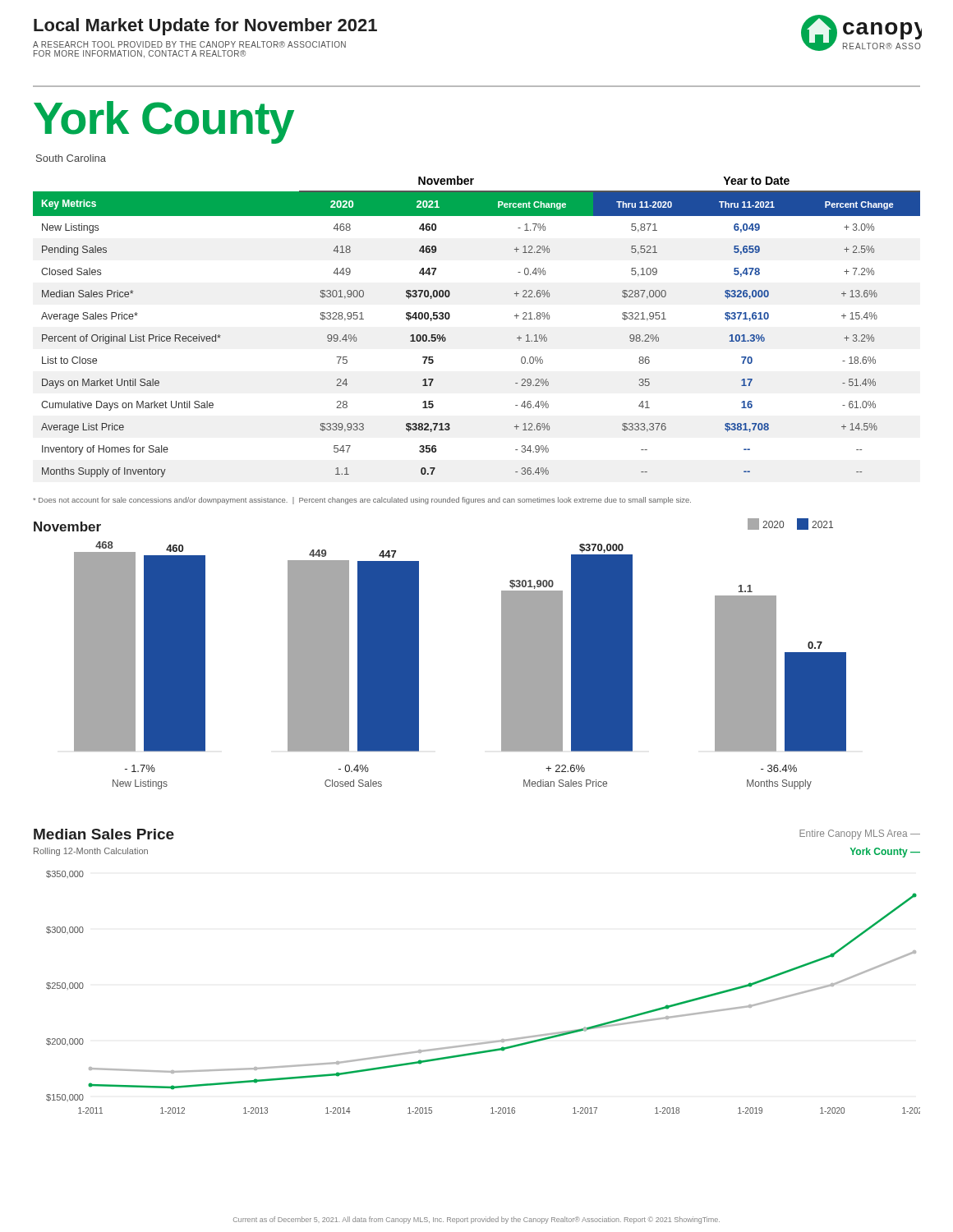The image size is (953, 1232).
Task: Locate the text block starting "Entire Canopy MLS Area"
Action: click(860, 843)
